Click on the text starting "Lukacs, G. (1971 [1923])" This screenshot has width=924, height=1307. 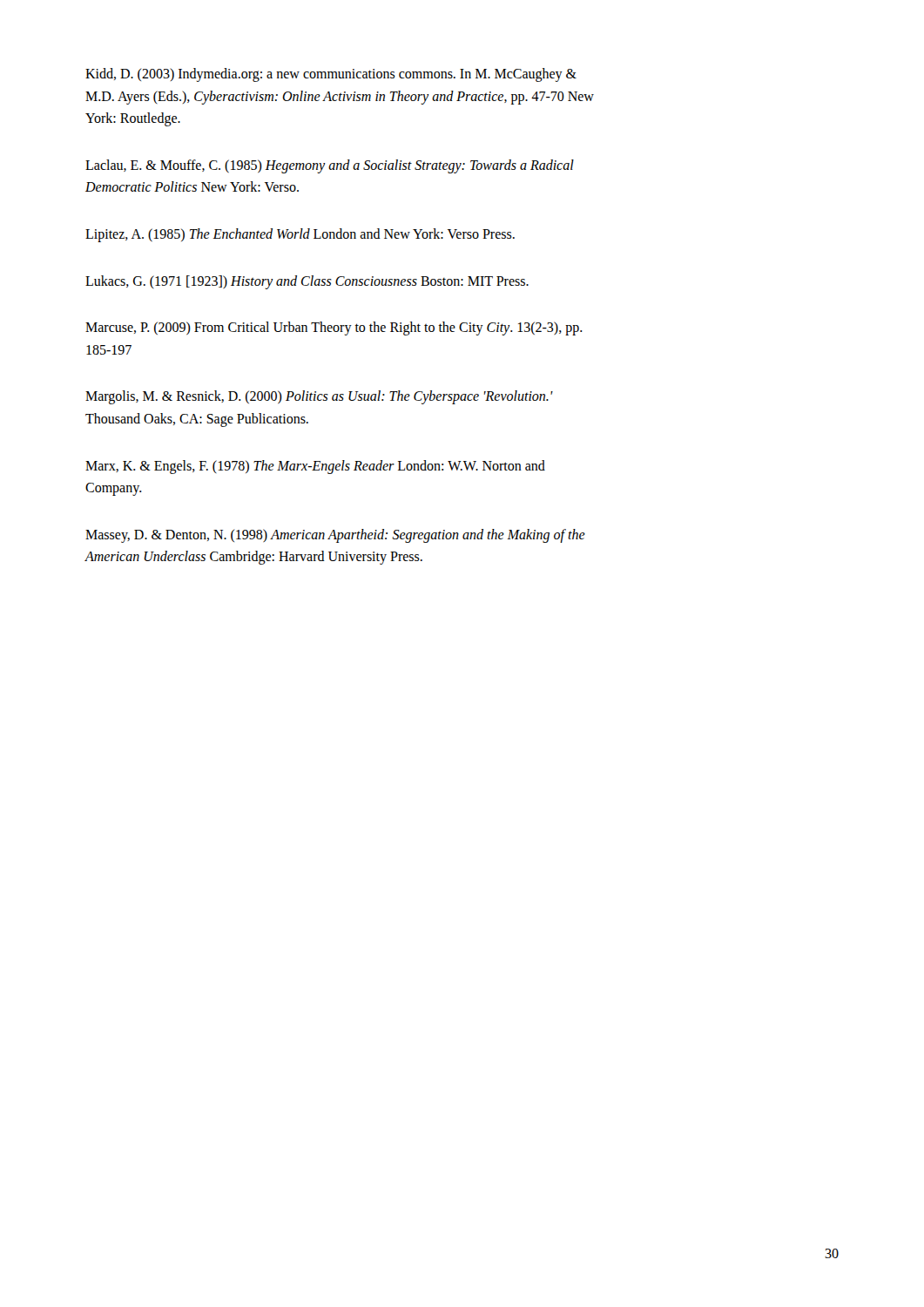tap(307, 281)
